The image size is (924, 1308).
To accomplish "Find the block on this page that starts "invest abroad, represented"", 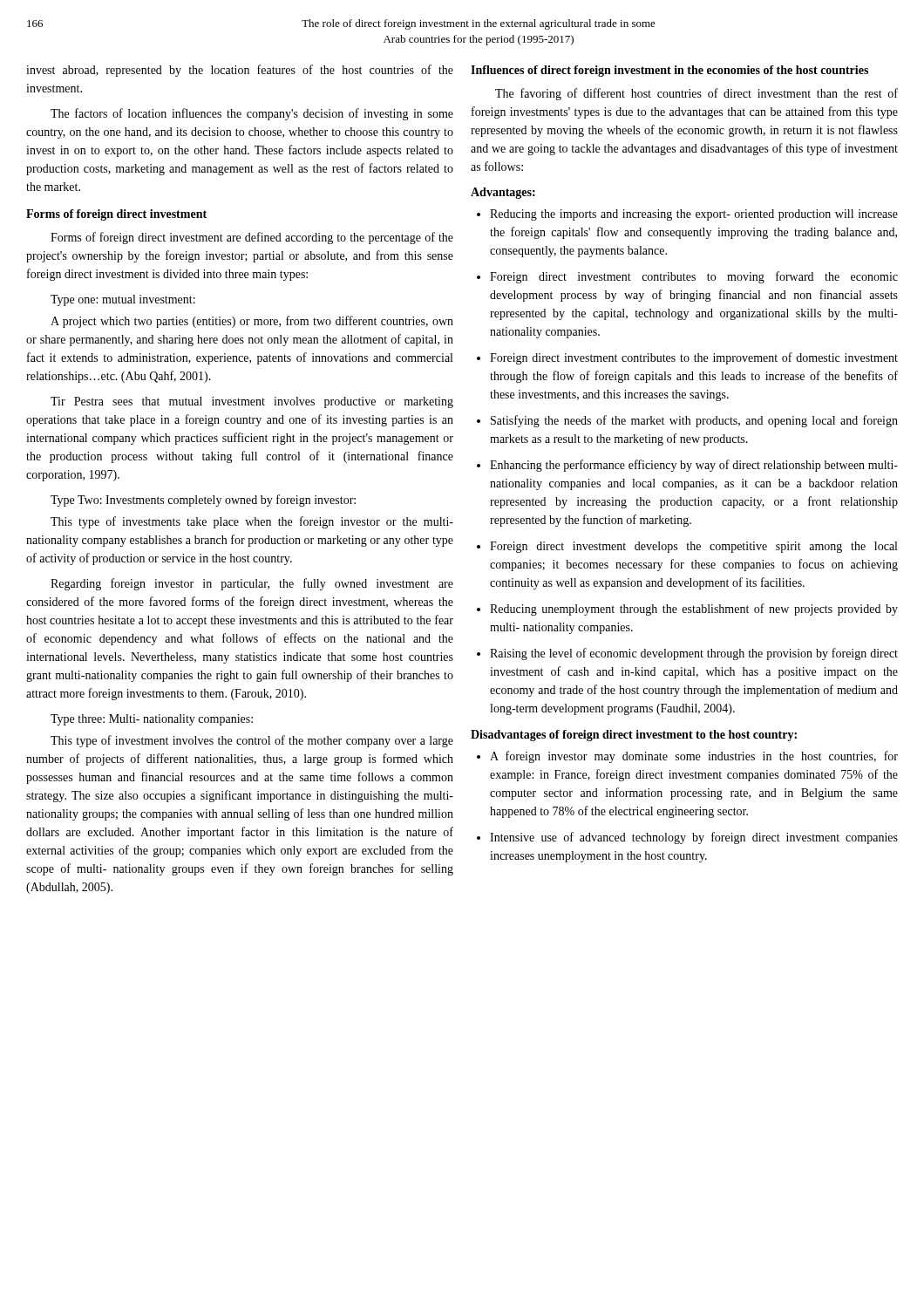I will coord(240,79).
